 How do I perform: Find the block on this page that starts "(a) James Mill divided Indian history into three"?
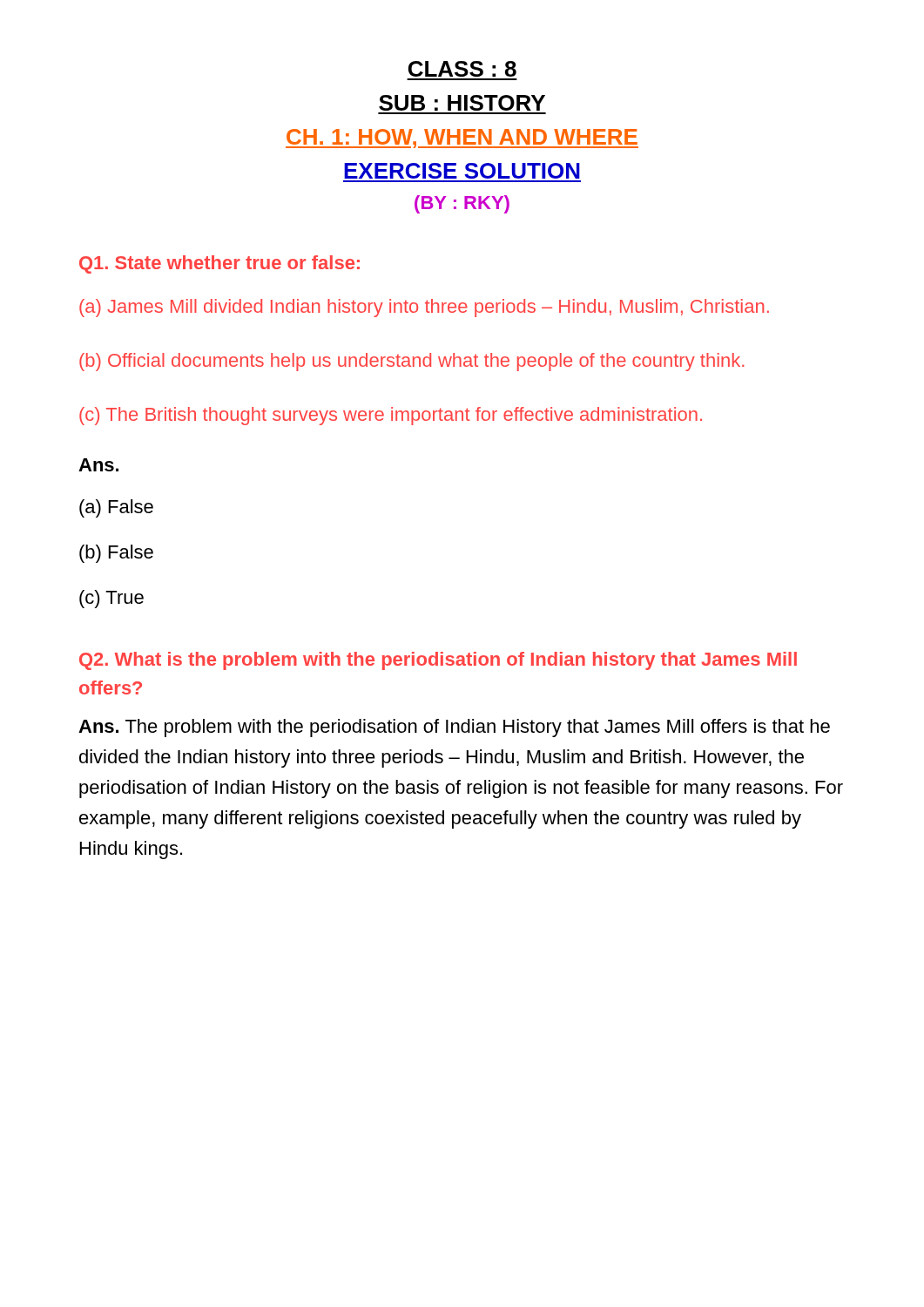click(424, 306)
